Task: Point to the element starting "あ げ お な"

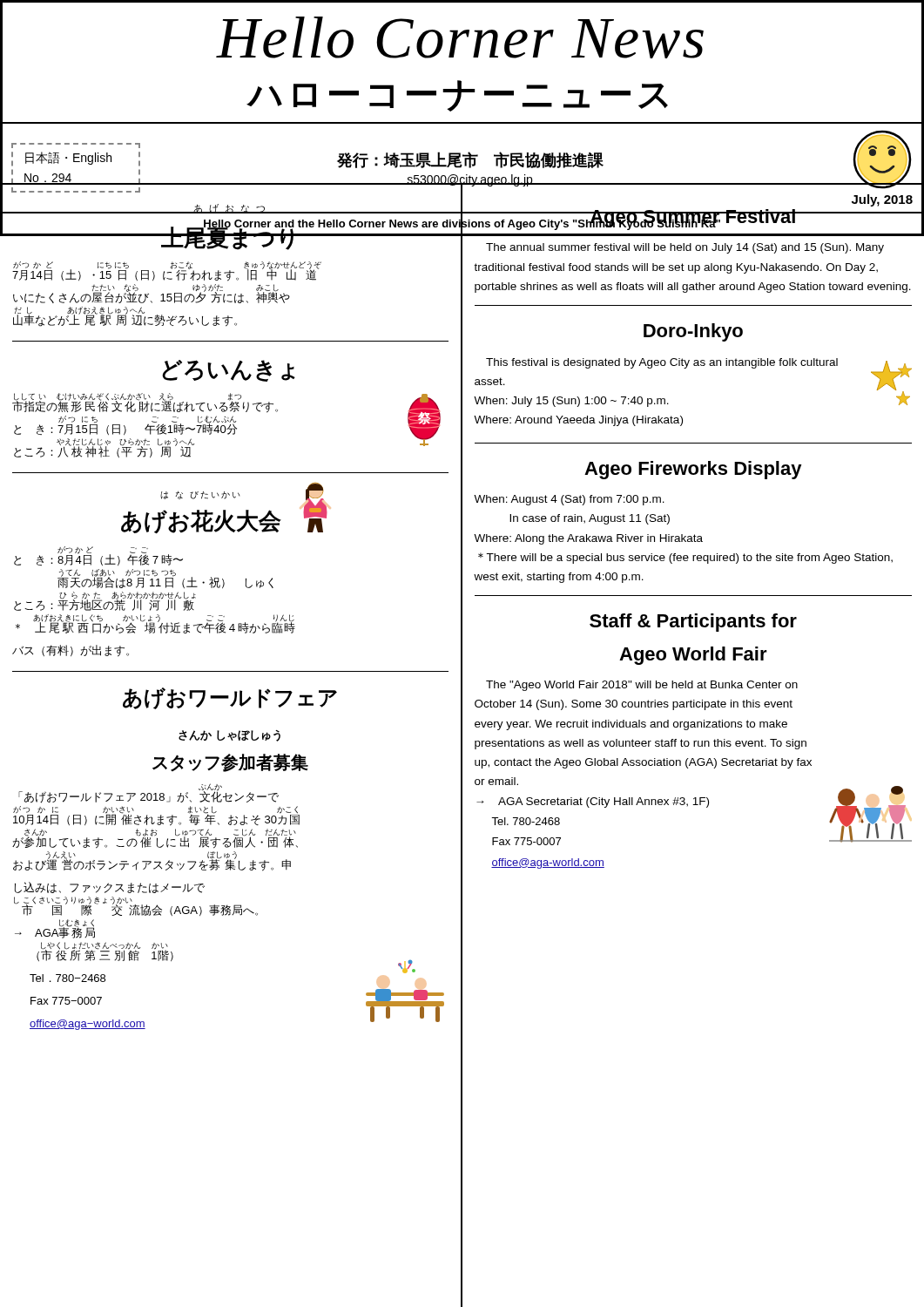Action: click(230, 227)
